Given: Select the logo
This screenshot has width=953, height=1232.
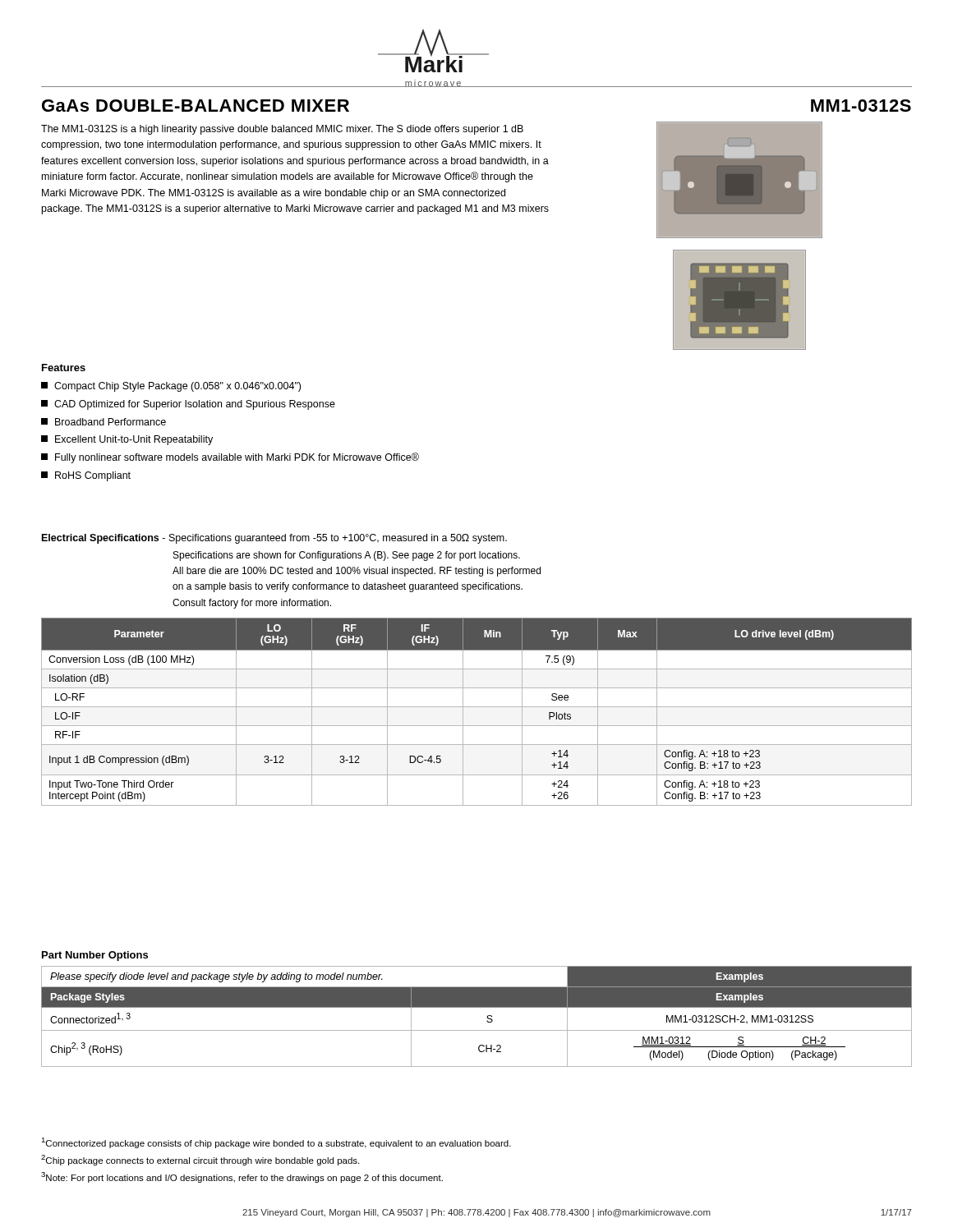Looking at the screenshot, I should point(476,53).
